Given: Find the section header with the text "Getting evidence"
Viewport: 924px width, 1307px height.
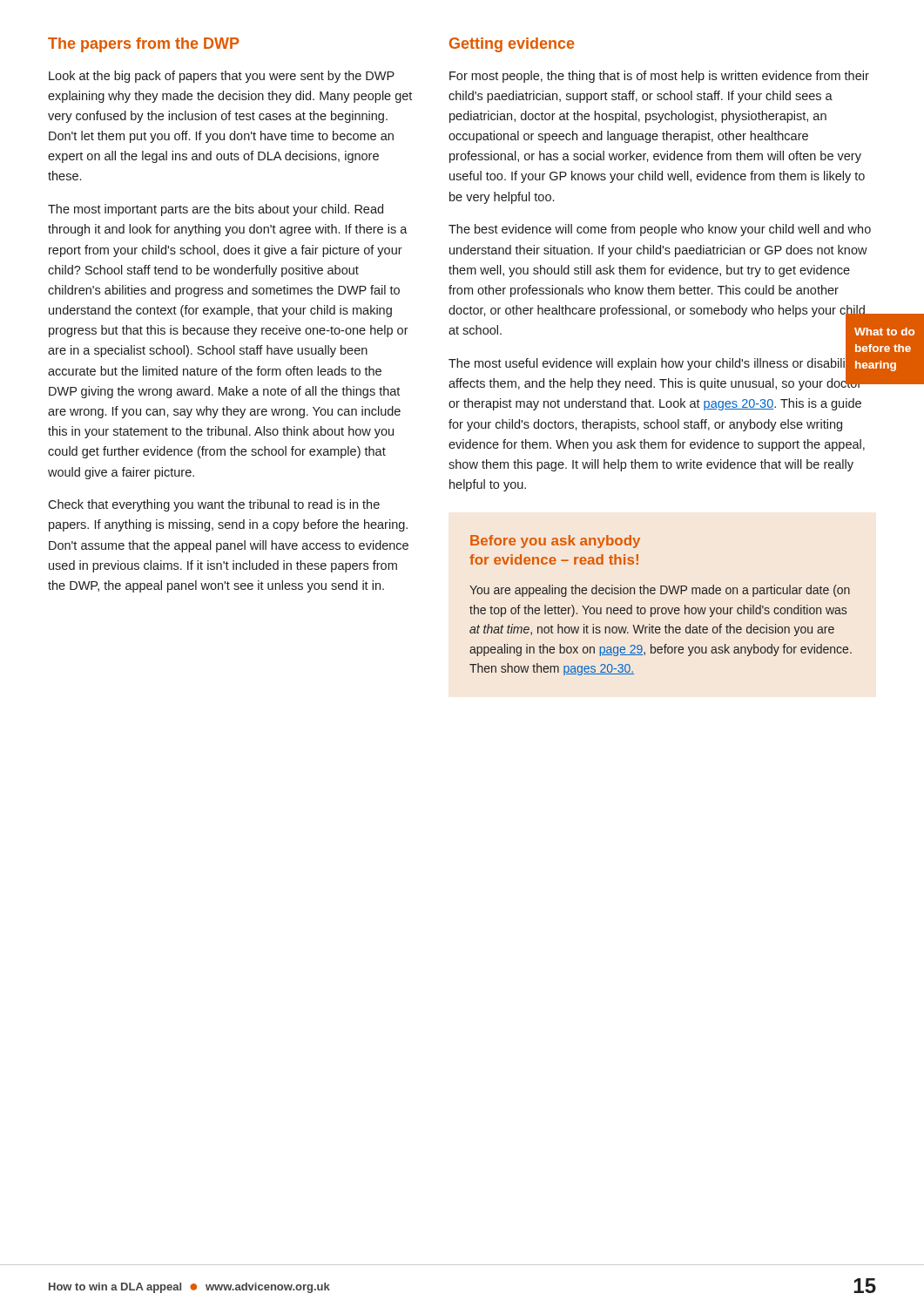Looking at the screenshot, I should tap(512, 45).
